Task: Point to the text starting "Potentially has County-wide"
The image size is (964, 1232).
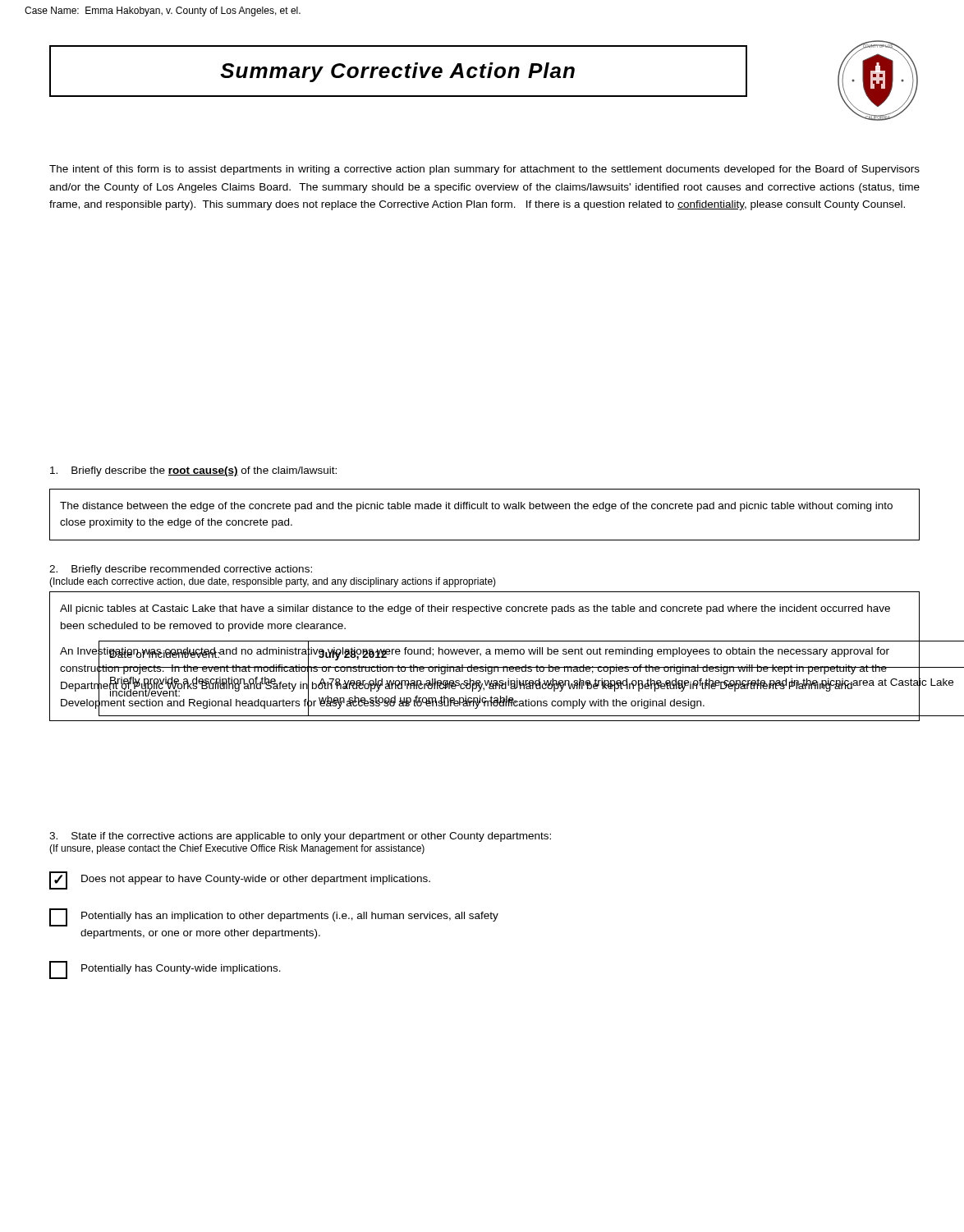Action: [x=165, y=970]
